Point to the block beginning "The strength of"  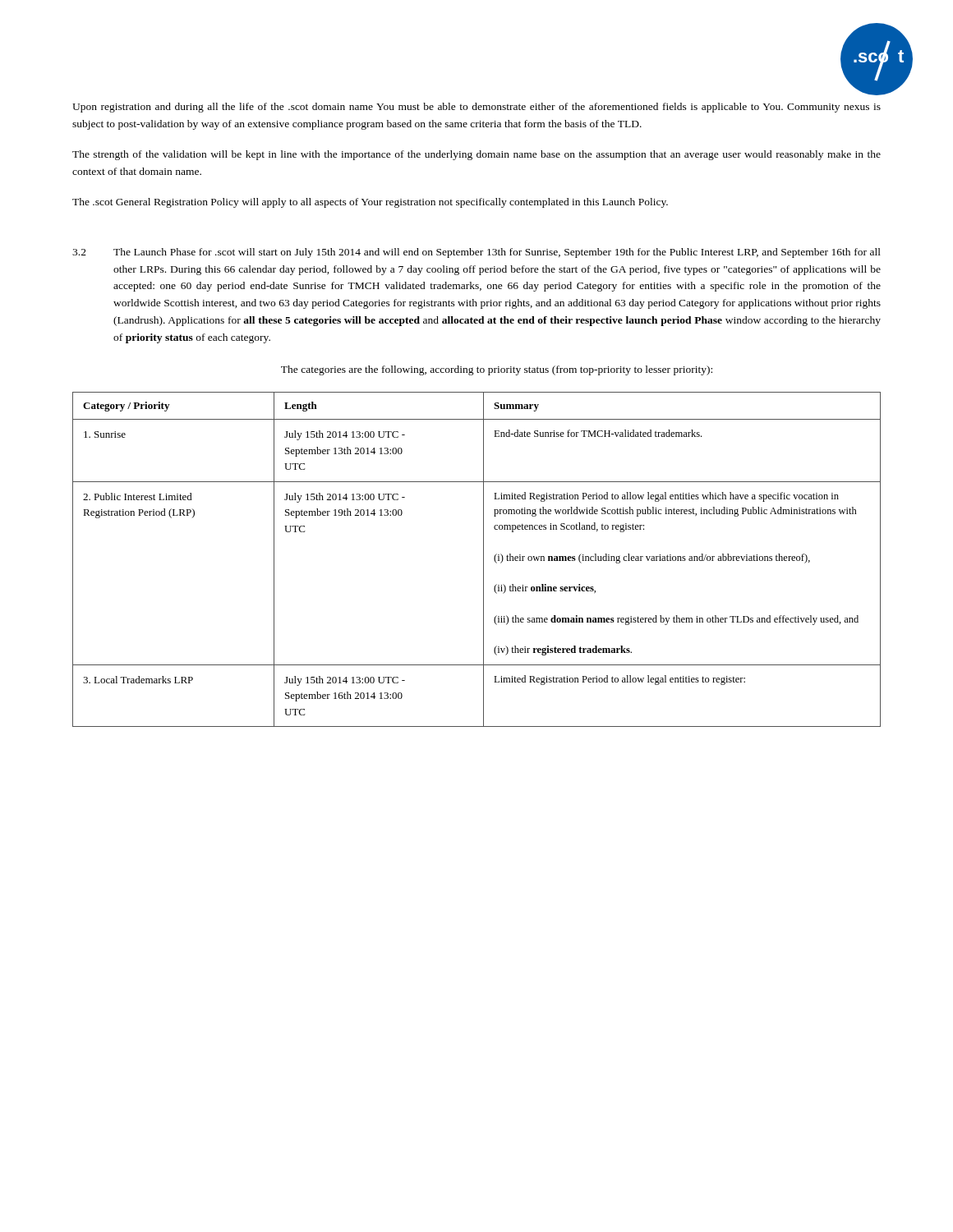pos(476,162)
